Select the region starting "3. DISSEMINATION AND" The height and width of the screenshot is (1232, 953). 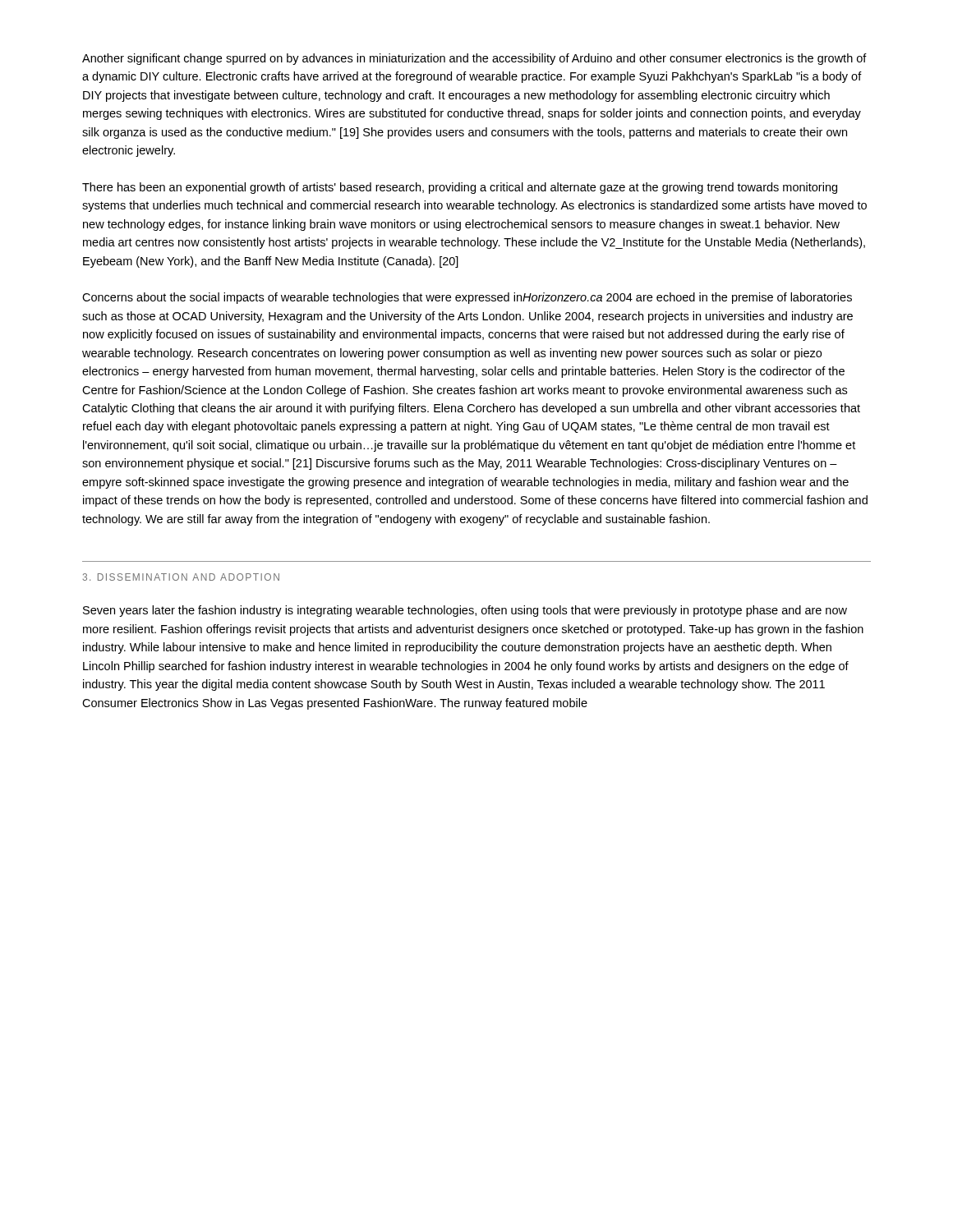coord(182,578)
